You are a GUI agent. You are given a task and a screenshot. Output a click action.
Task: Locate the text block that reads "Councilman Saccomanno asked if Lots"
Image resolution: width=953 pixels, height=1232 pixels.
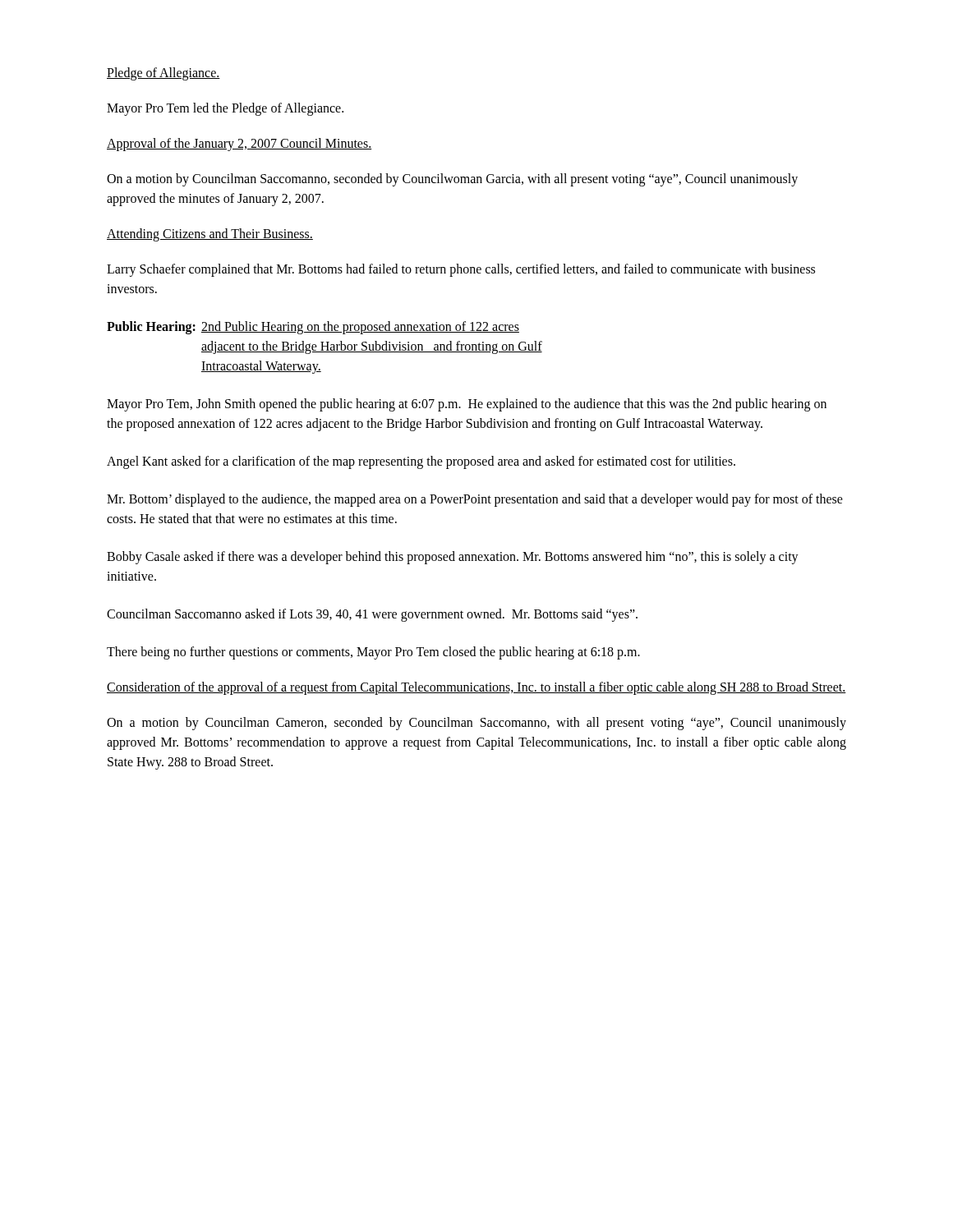coord(476,614)
